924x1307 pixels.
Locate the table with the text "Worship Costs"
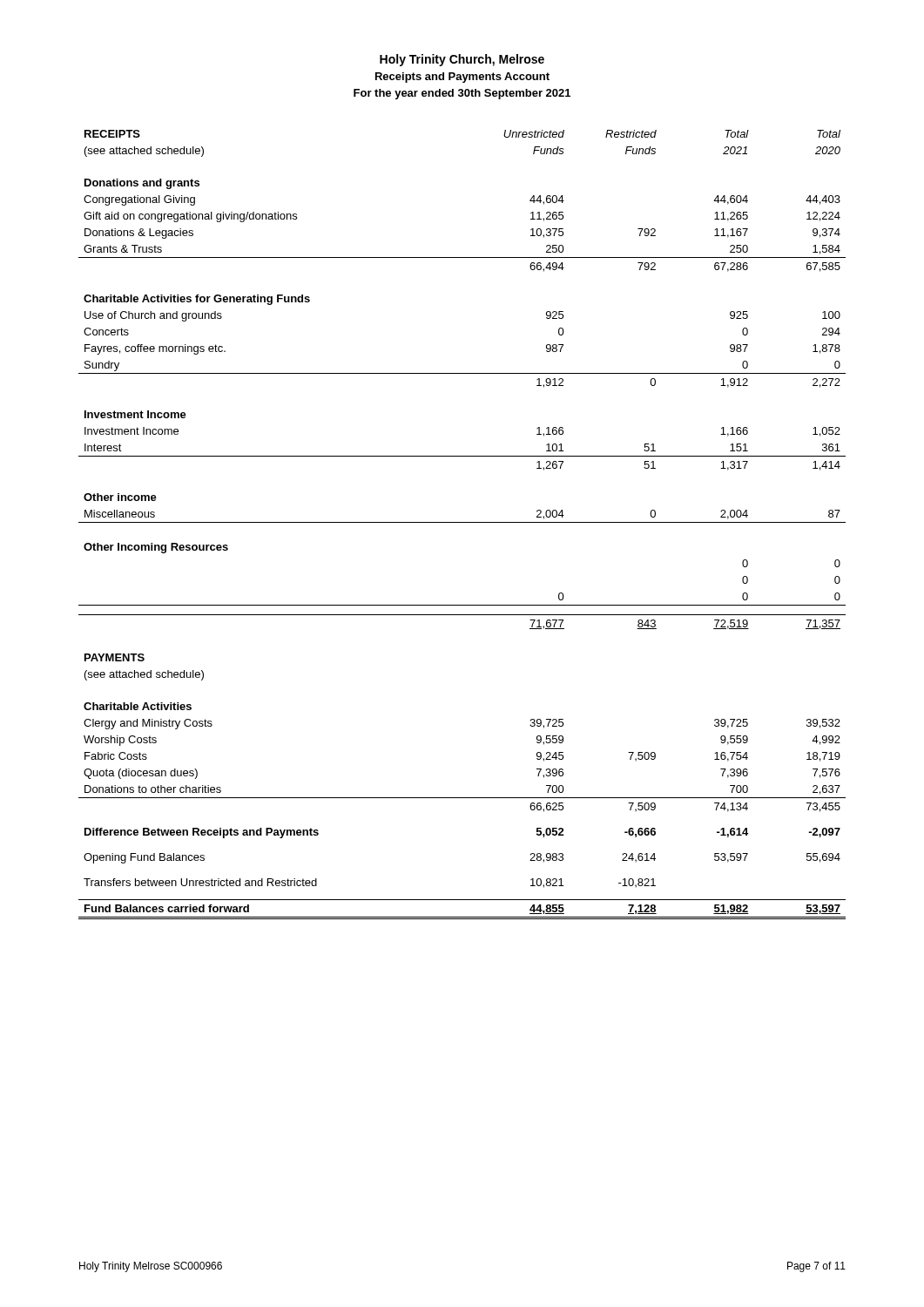tap(462, 522)
